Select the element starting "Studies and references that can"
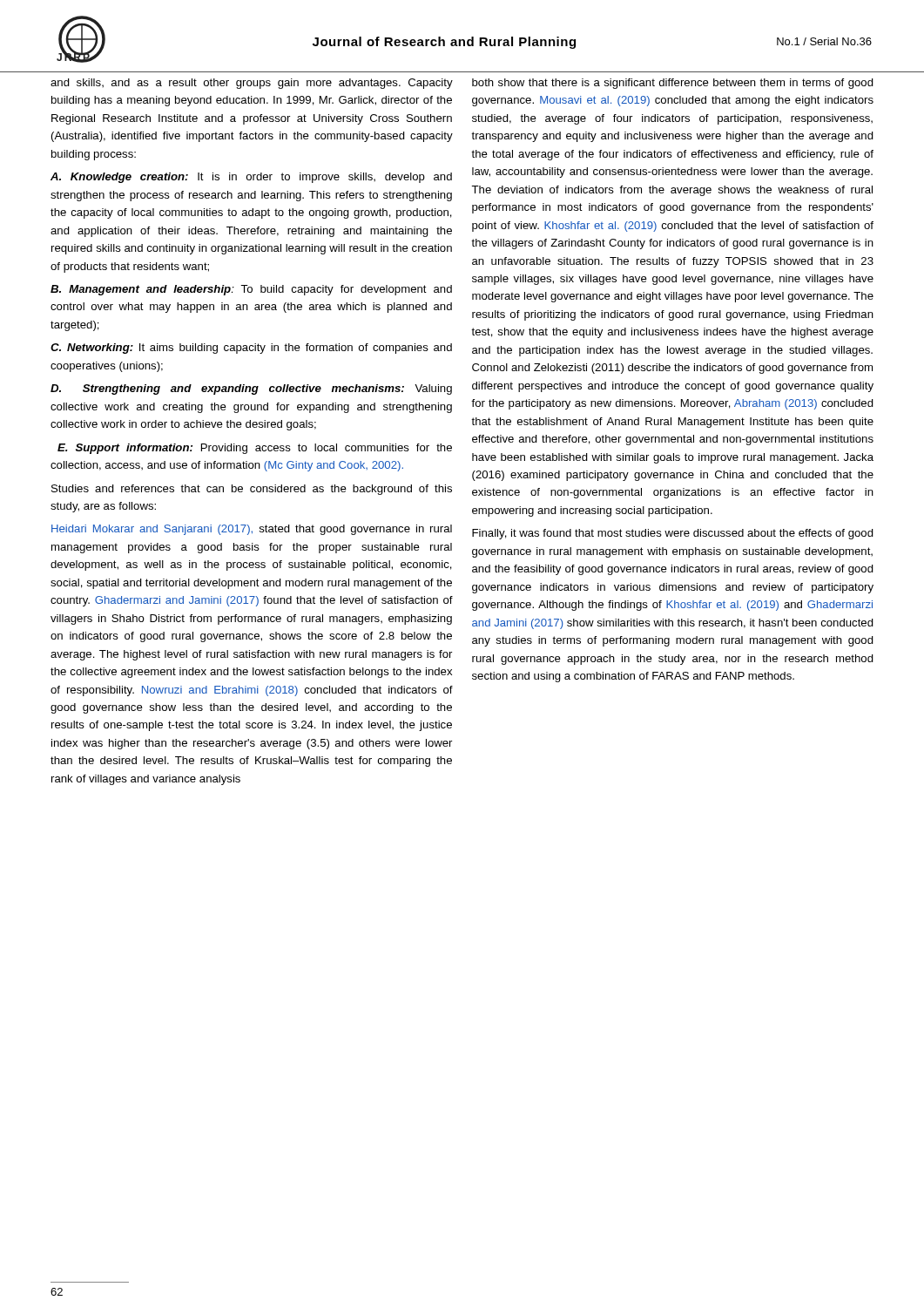Image resolution: width=924 pixels, height=1307 pixels. click(251, 634)
